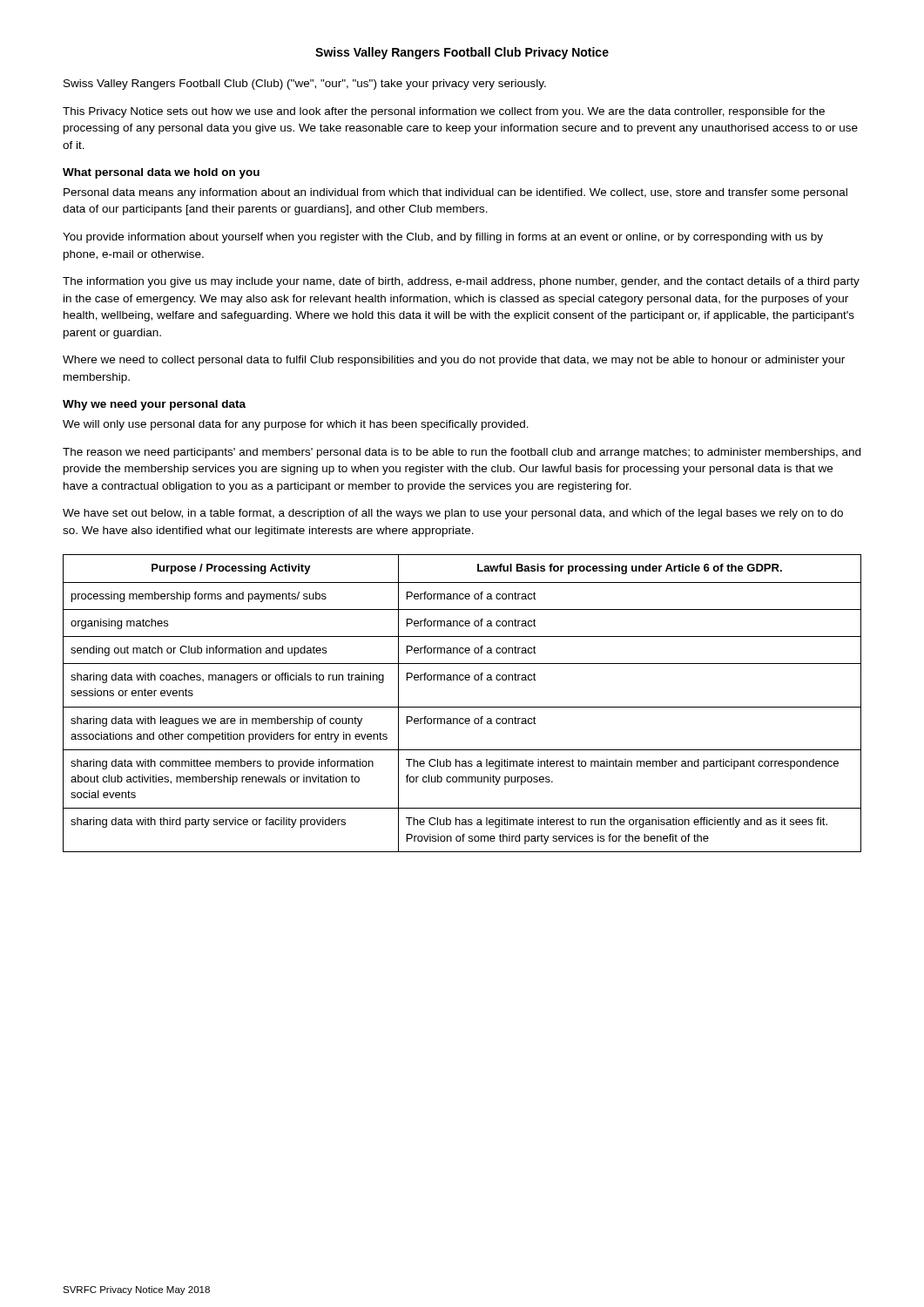Click the passage that begins "You provide information about"
Viewport: 924px width, 1307px height.
click(462, 245)
